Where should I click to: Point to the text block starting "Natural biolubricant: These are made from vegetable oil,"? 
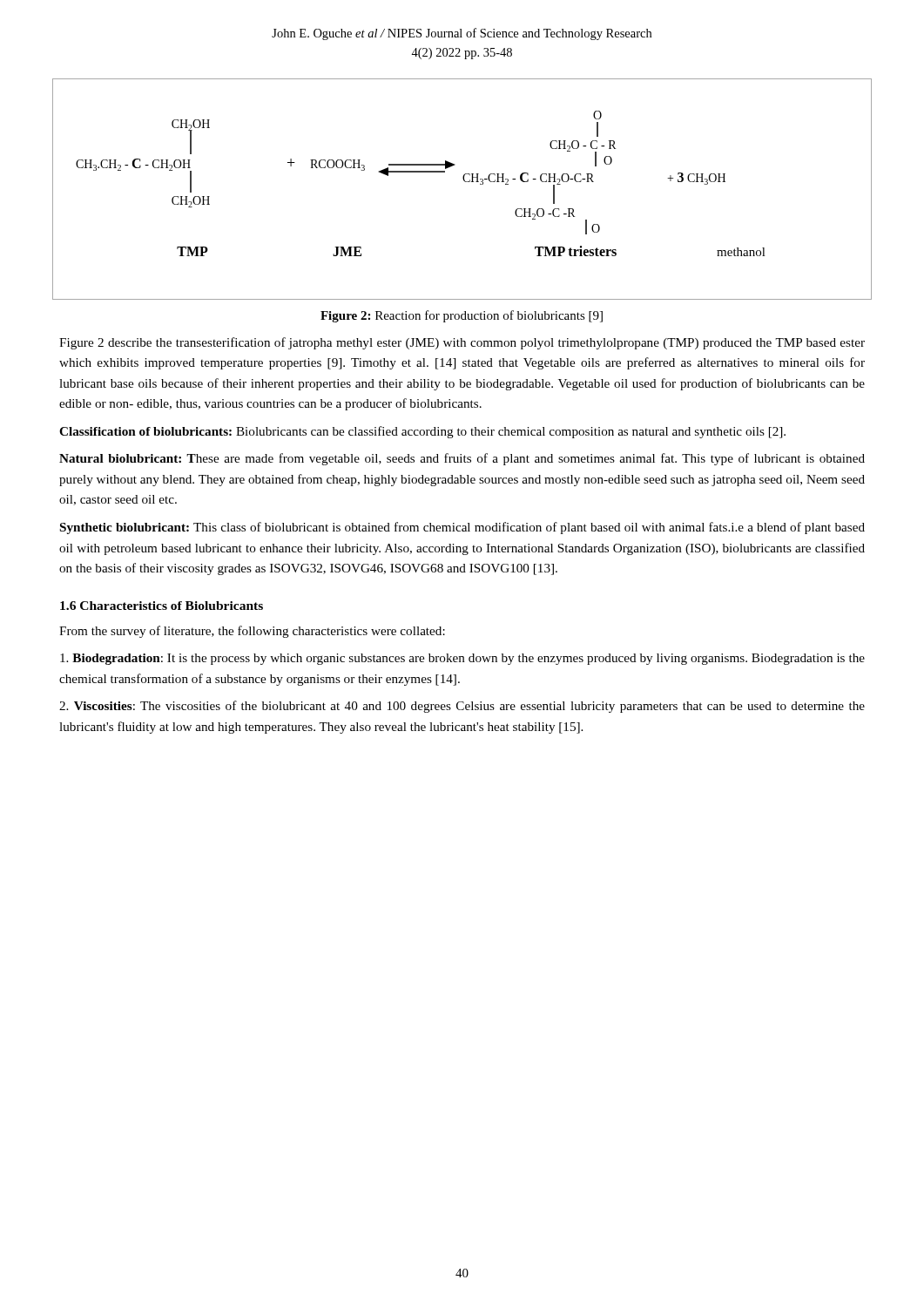(462, 479)
